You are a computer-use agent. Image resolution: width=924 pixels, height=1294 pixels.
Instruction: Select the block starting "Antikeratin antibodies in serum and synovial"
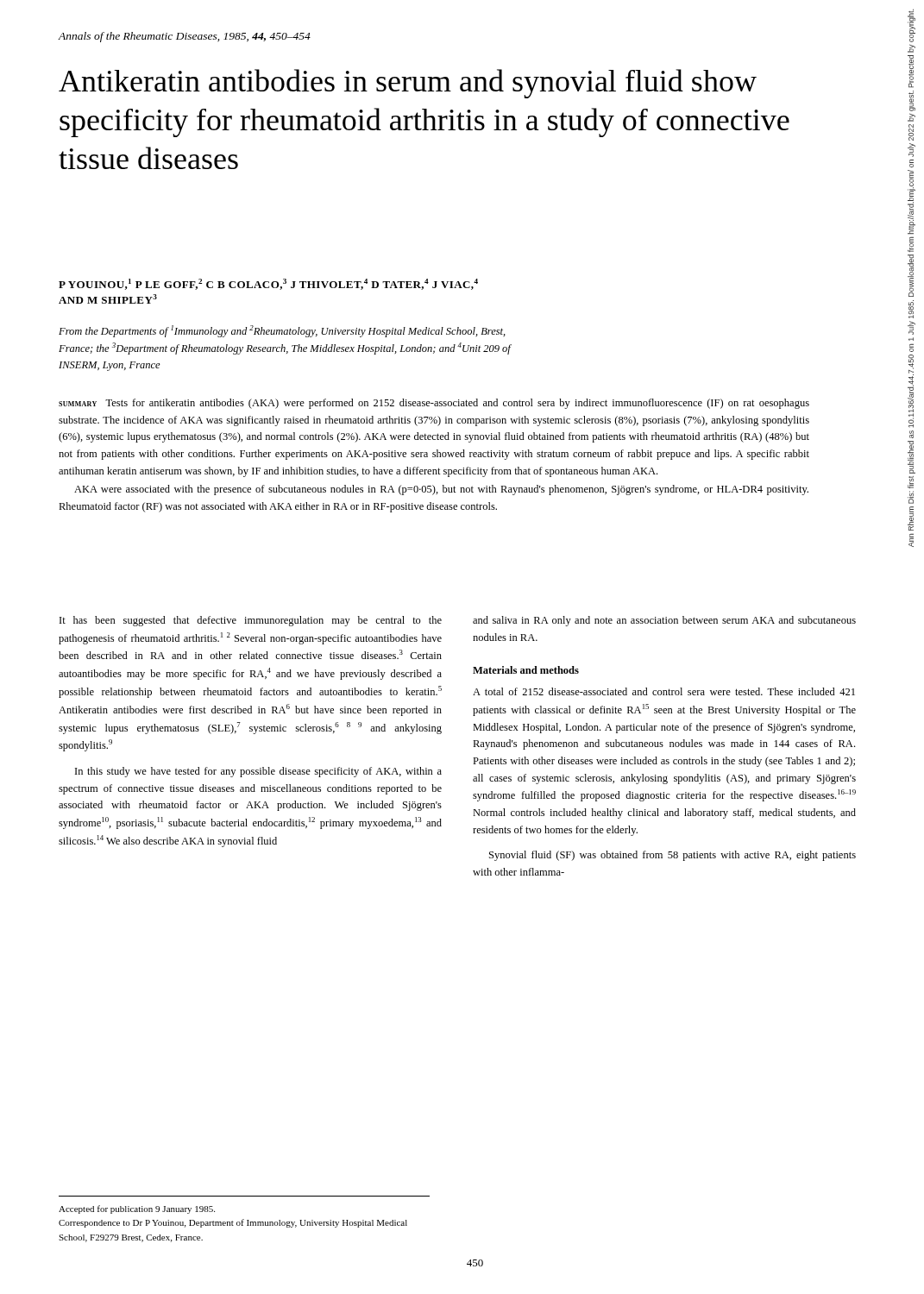pyautogui.click(x=434, y=120)
